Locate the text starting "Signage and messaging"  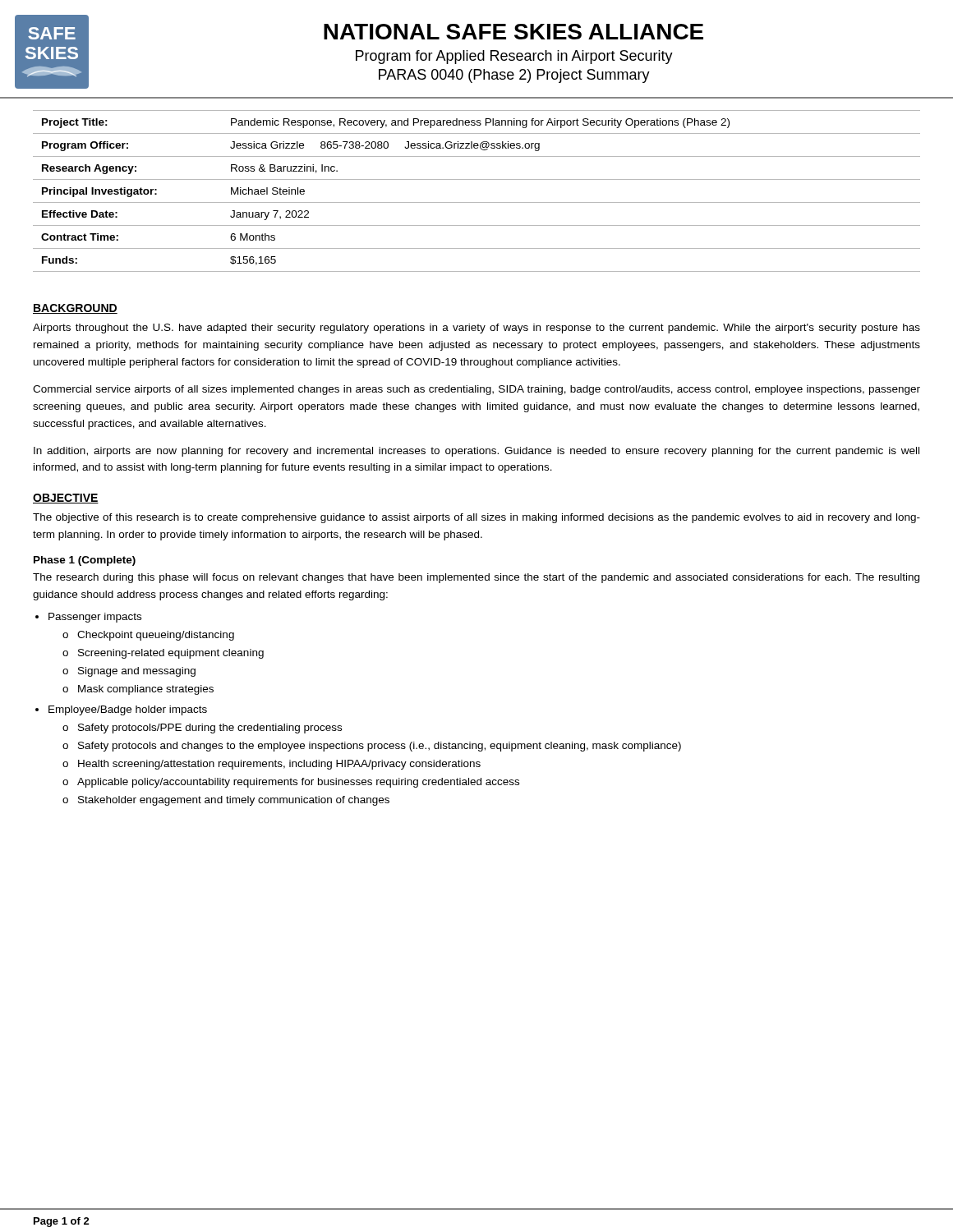coord(137,671)
